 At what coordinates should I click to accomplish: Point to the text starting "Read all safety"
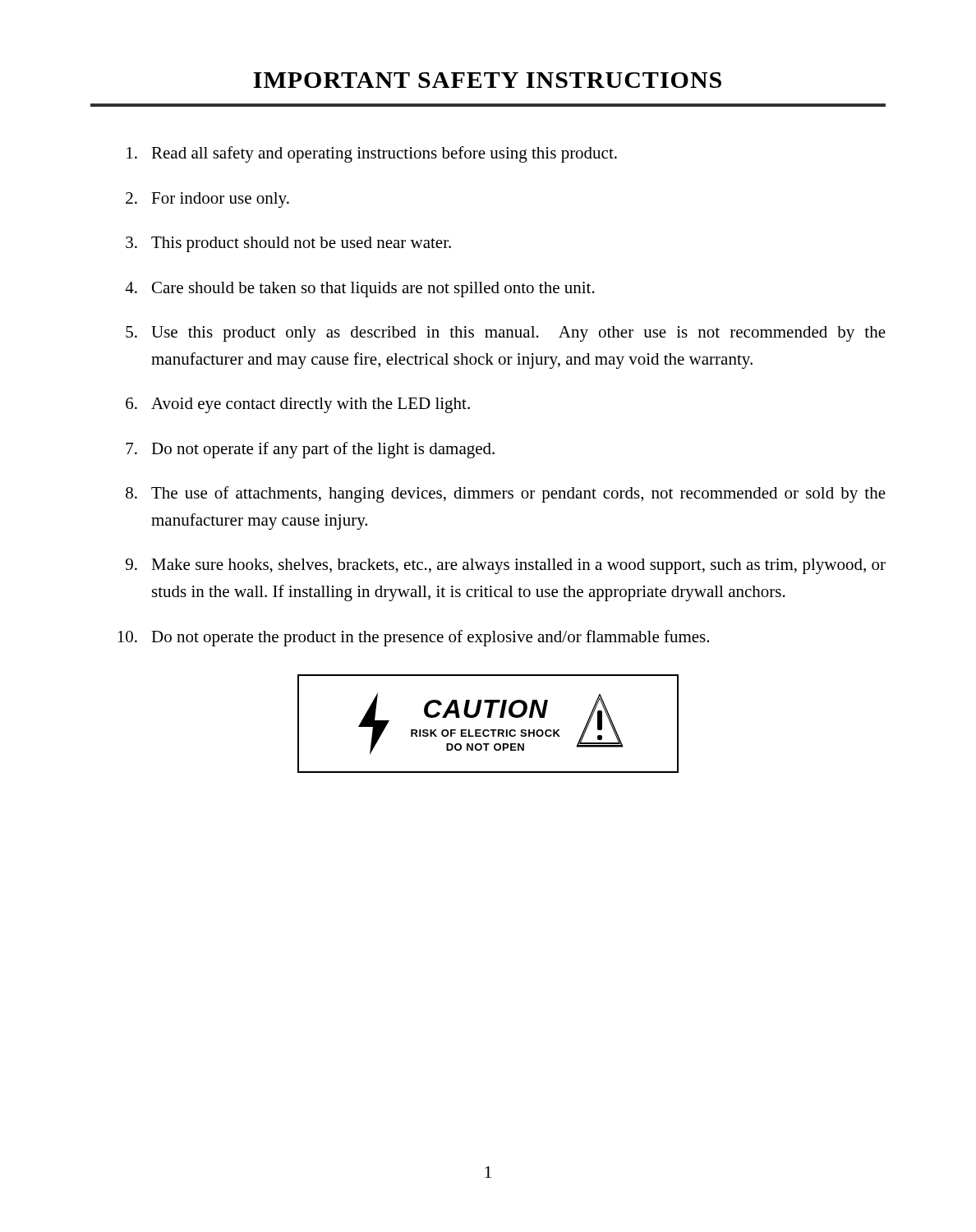pyautogui.click(x=488, y=153)
